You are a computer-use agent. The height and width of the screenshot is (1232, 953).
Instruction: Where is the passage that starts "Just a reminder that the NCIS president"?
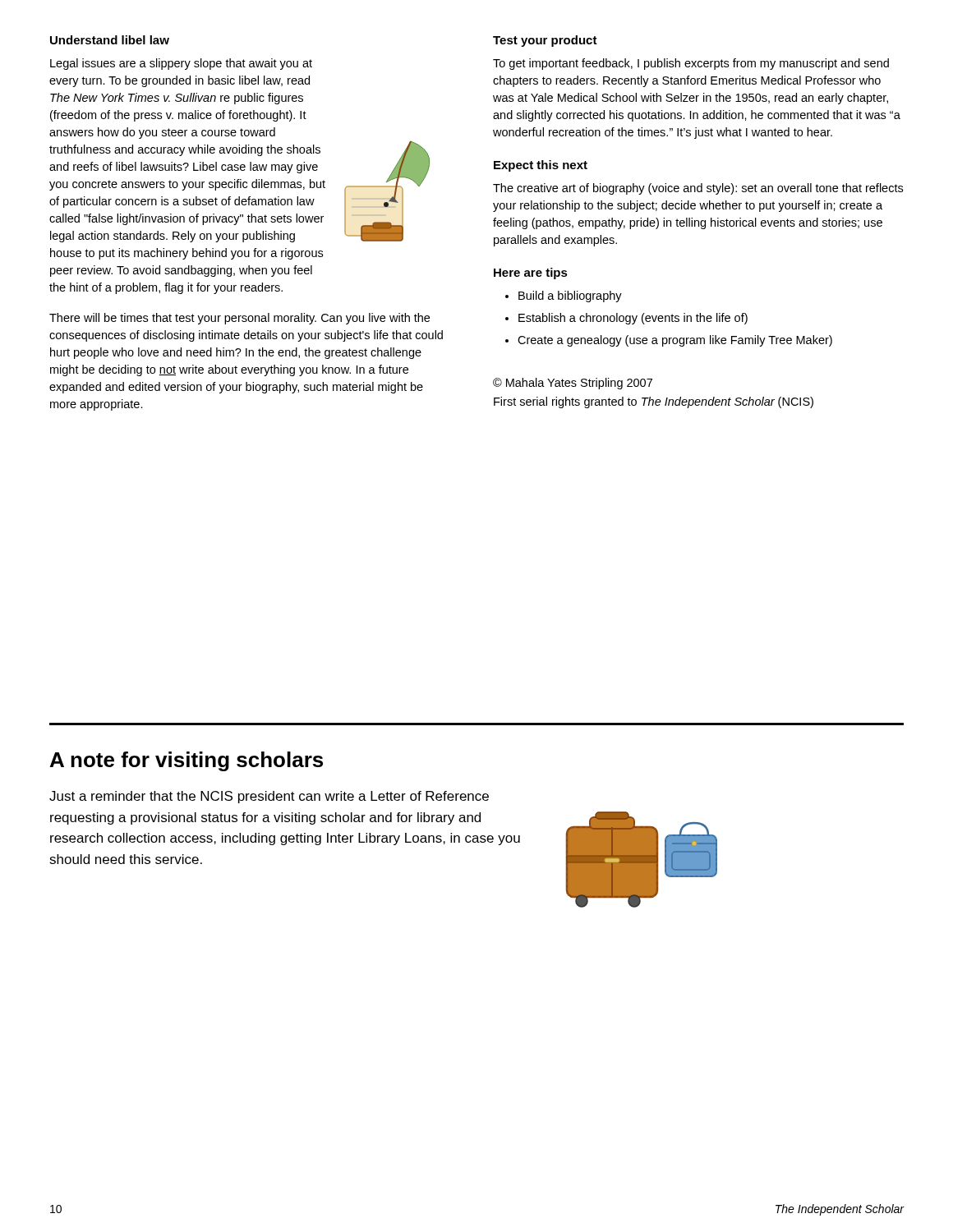tap(285, 828)
